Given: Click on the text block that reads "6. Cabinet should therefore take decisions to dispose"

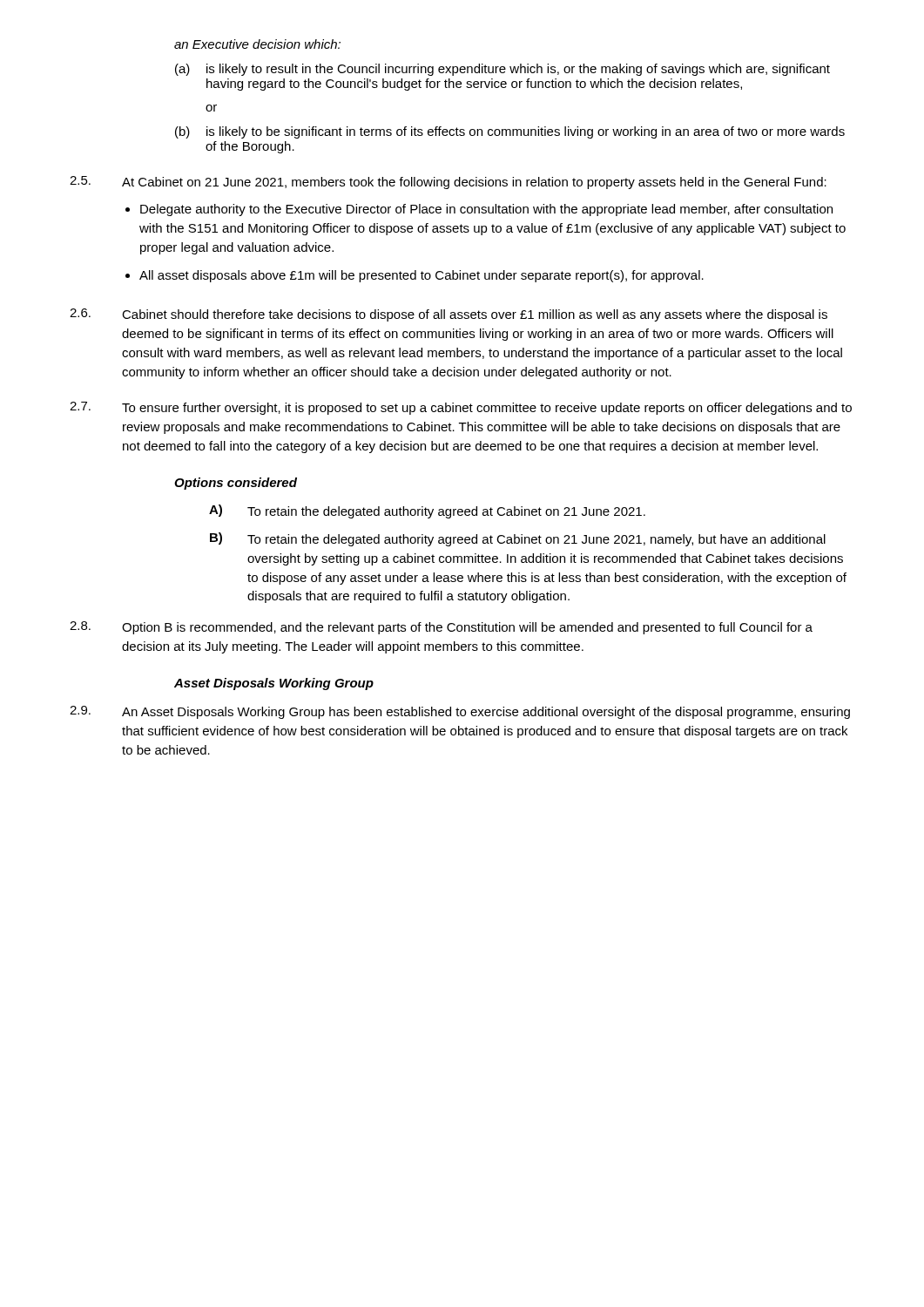Looking at the screenshot, I should click(x=462, y=346).
